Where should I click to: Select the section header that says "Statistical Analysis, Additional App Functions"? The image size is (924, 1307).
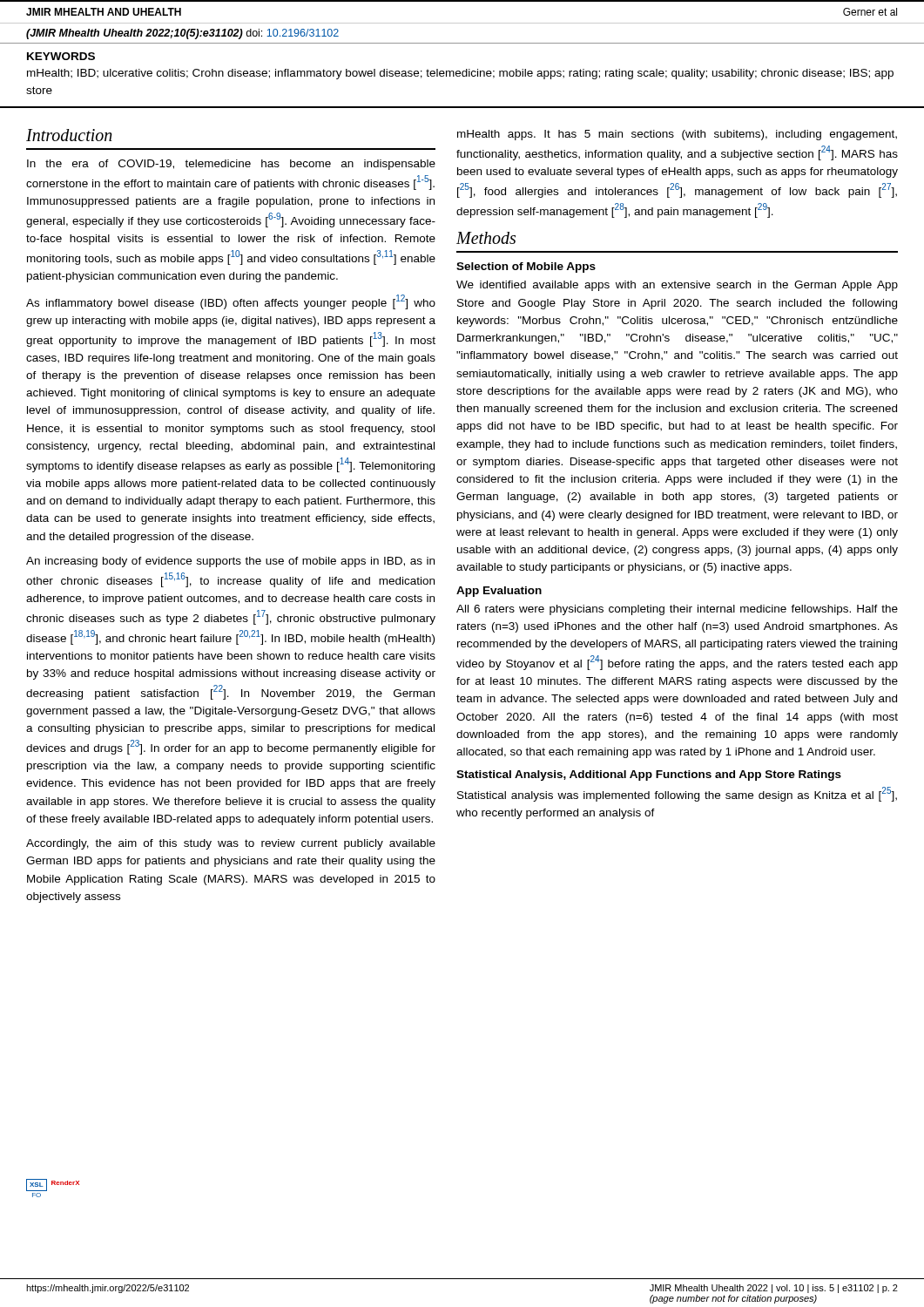tap(649, 774)
